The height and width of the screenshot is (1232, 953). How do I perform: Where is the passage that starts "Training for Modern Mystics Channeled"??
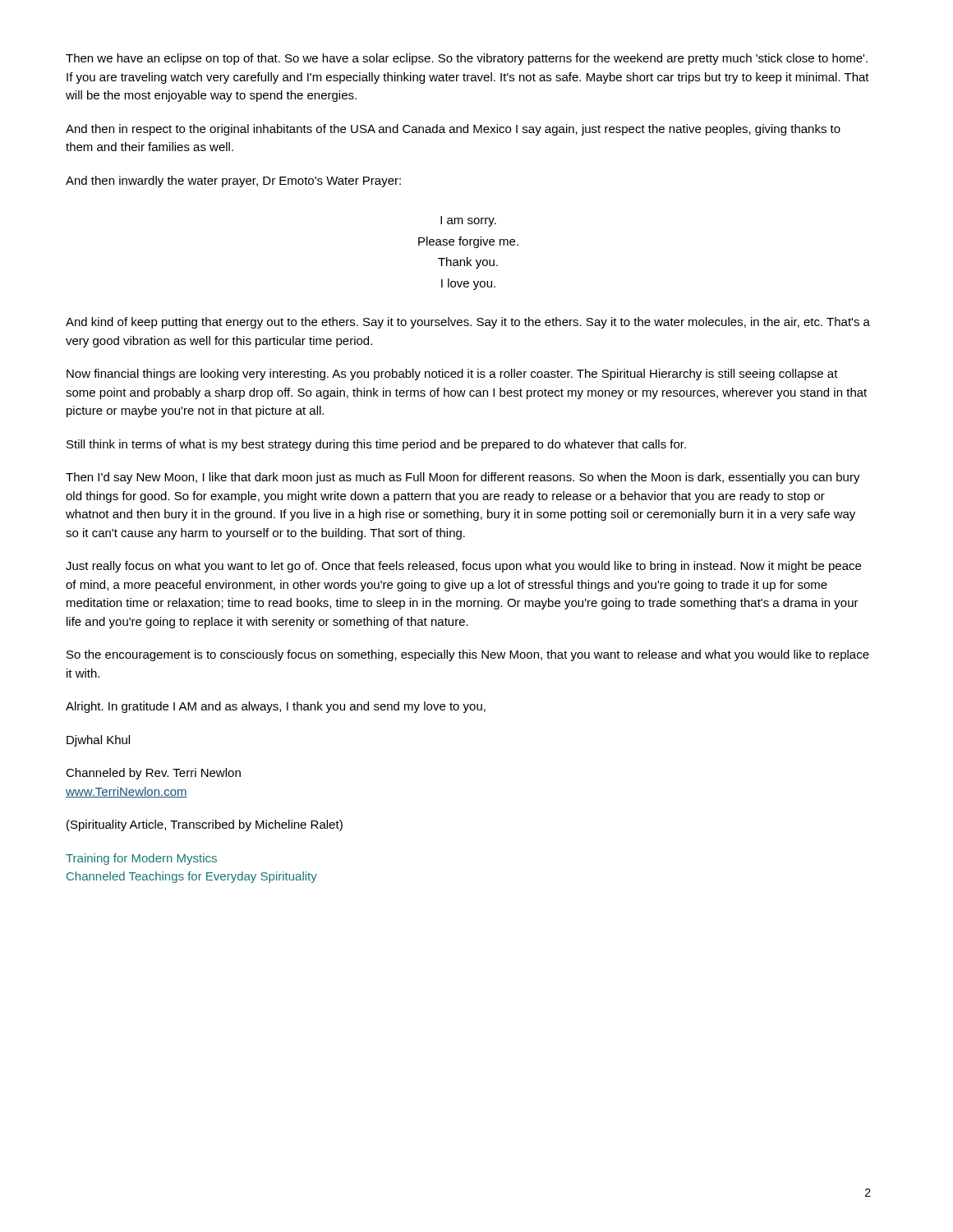191,867
